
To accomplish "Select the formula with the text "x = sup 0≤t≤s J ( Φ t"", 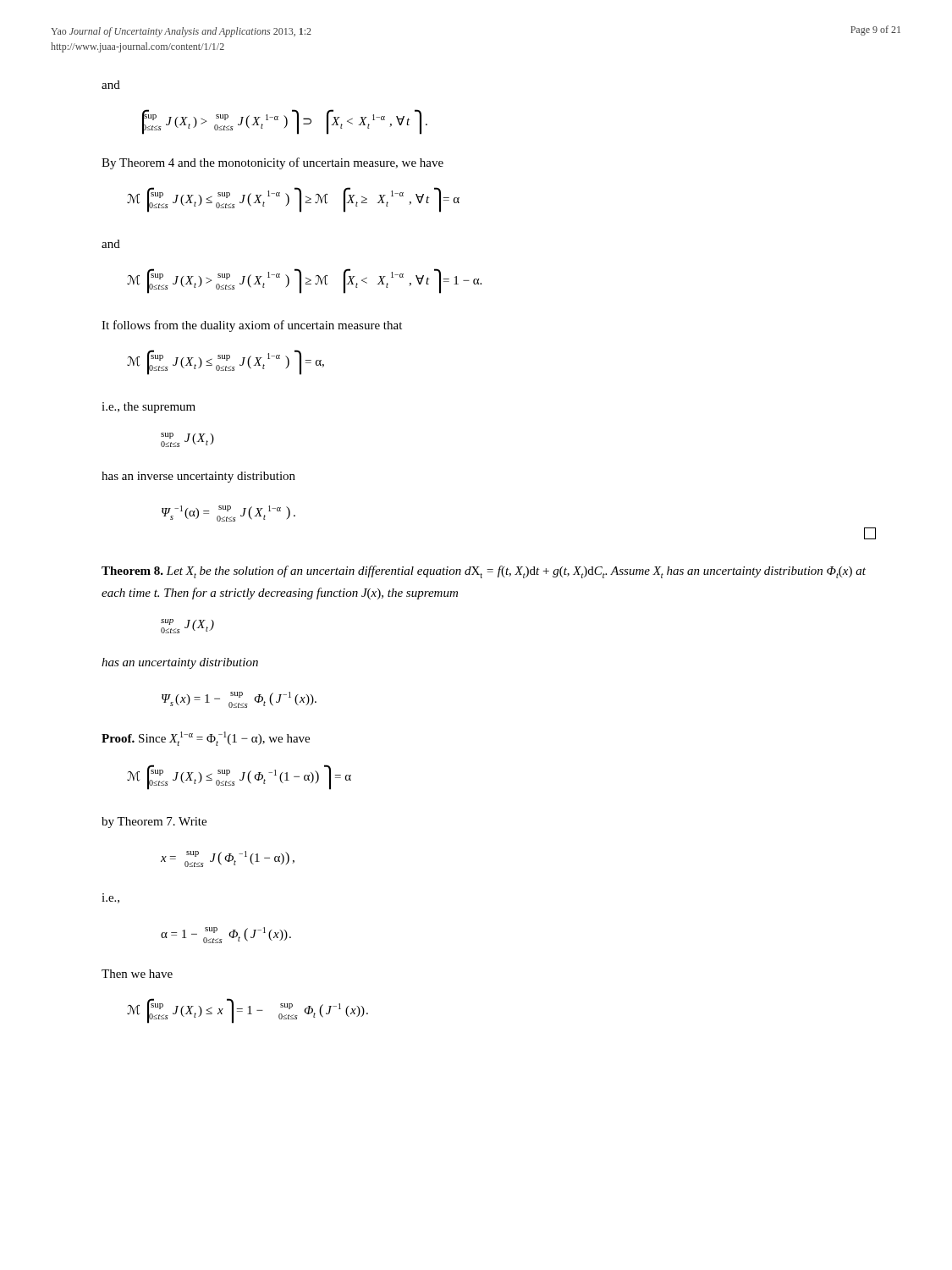I will pyautogui.click(x=305, y=859).
